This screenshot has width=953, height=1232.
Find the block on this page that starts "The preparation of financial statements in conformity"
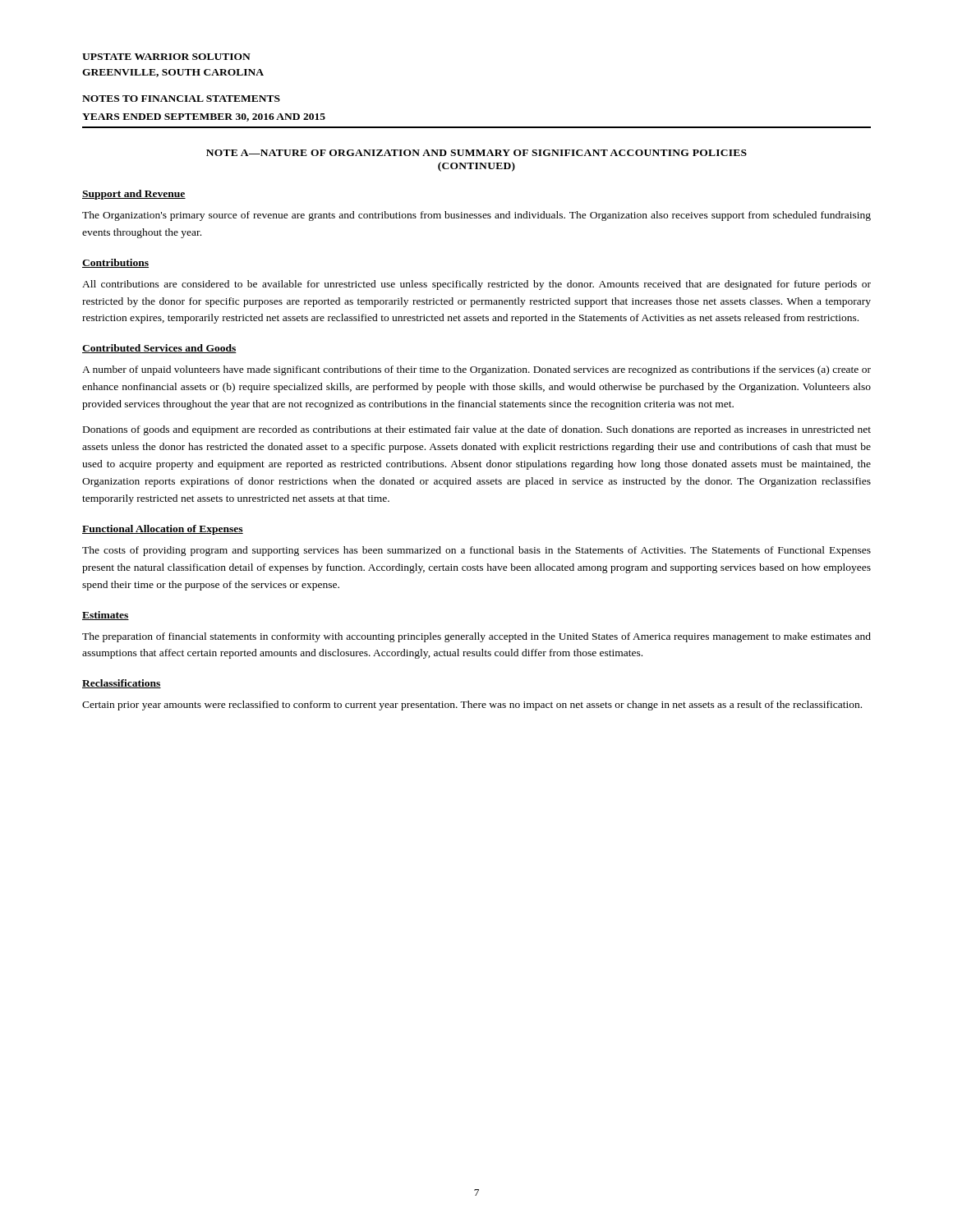(476, 644)
